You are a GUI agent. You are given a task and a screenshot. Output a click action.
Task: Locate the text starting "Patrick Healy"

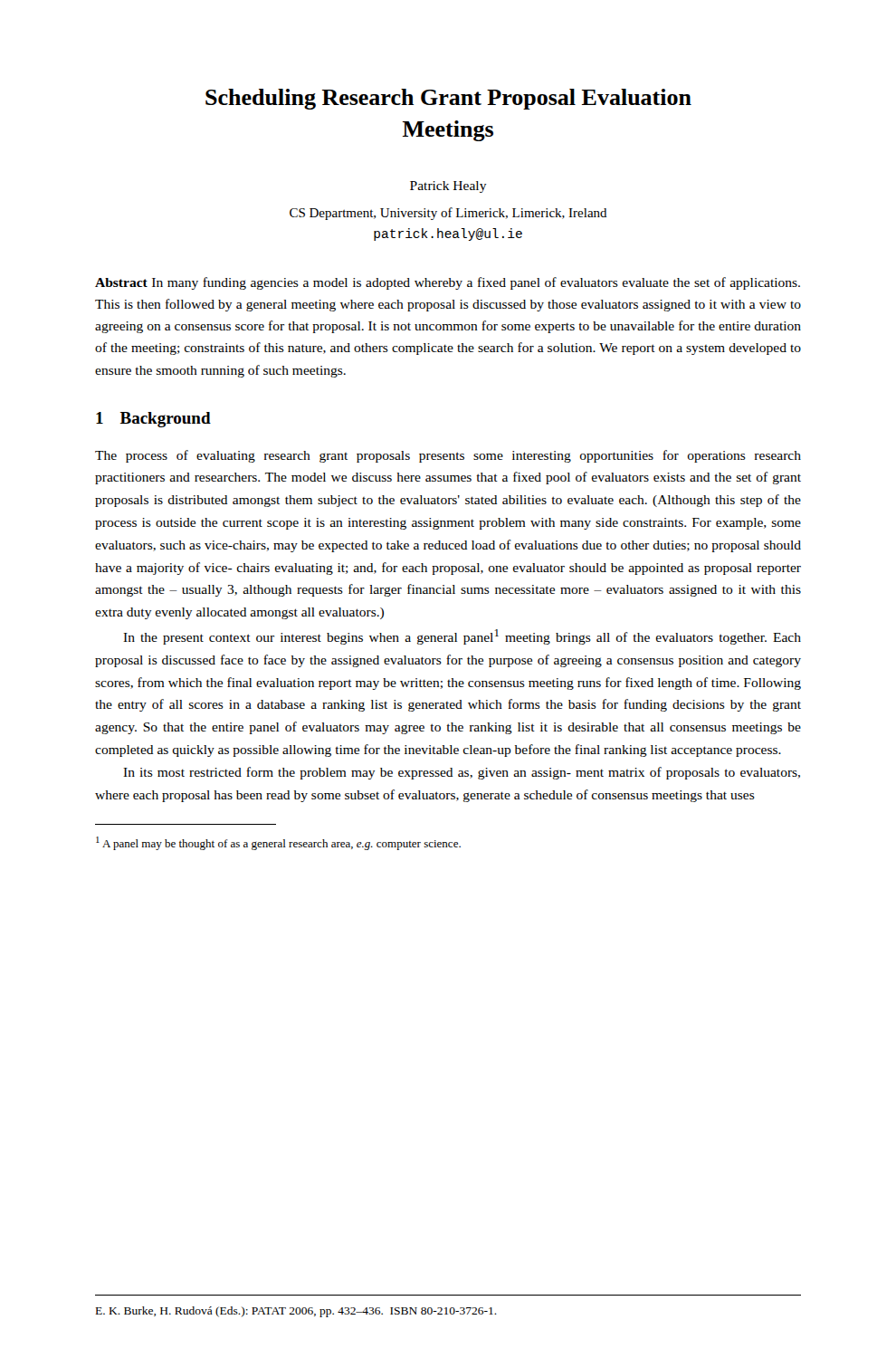[448, 185]
